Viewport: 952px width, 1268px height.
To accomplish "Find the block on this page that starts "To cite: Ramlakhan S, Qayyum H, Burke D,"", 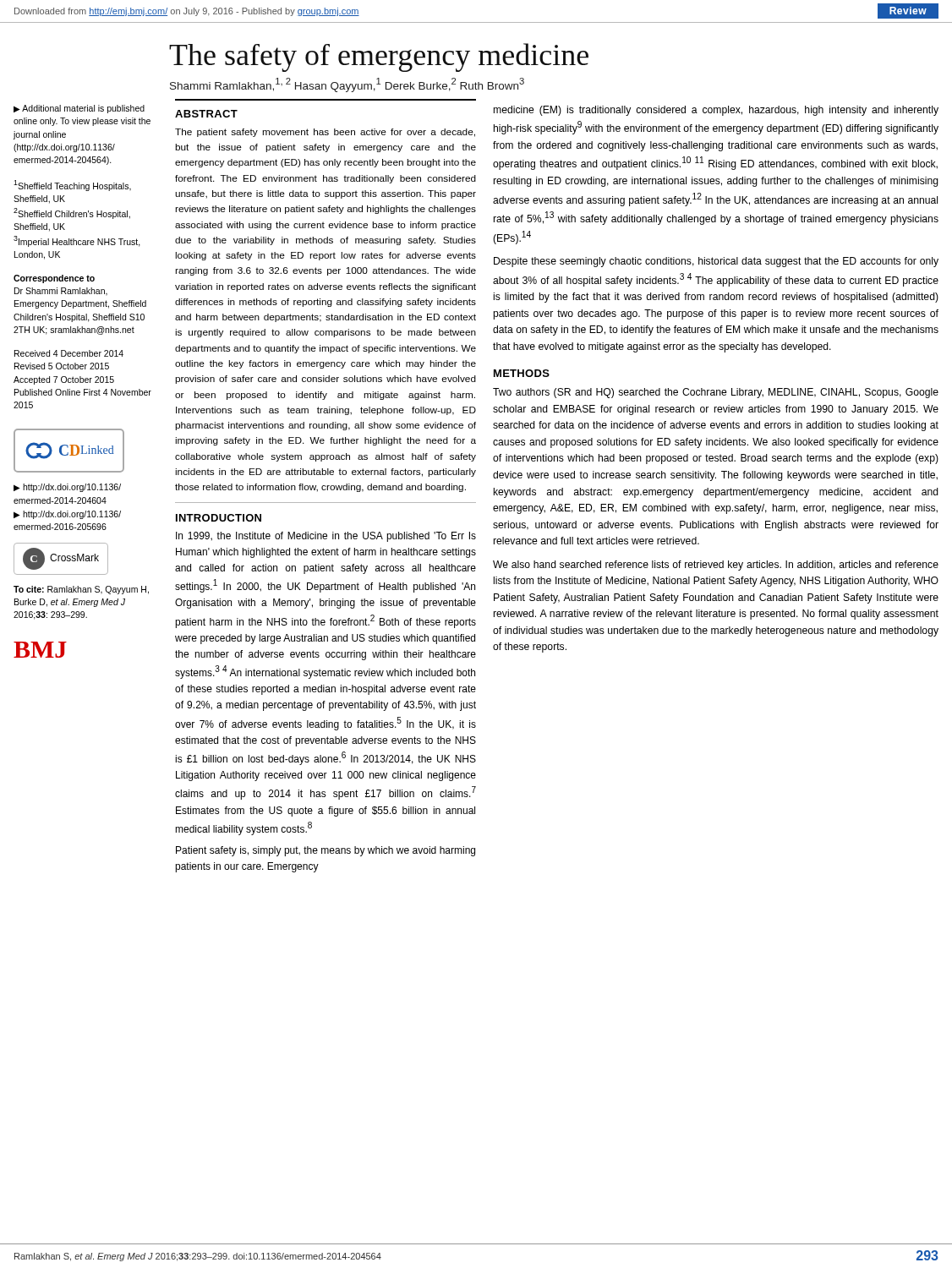I will click(x=82, y=602).
